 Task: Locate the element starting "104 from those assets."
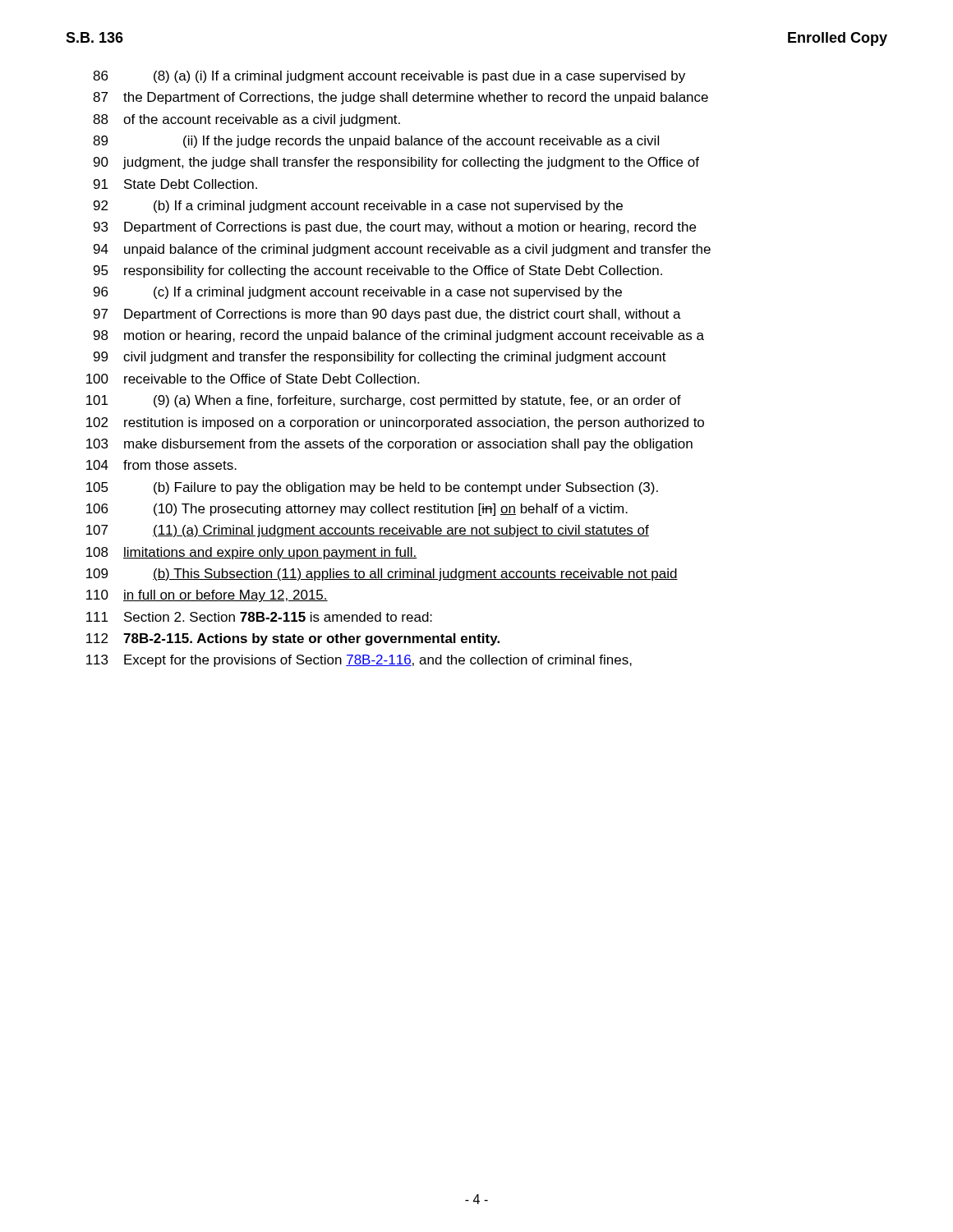point(161,465)
